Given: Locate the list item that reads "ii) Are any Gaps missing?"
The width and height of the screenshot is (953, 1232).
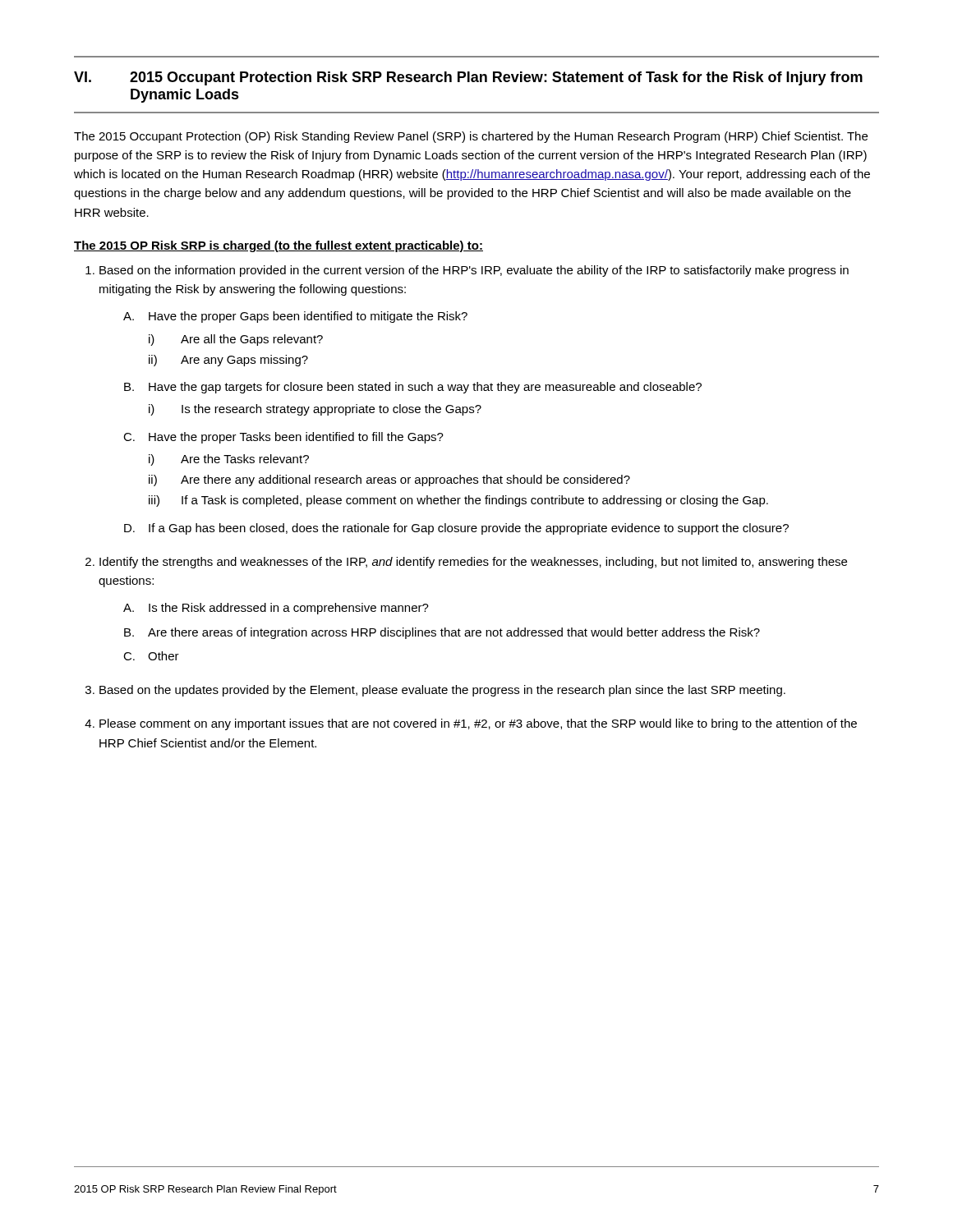Looking at the screenshot, I should [x=228, y=359].
